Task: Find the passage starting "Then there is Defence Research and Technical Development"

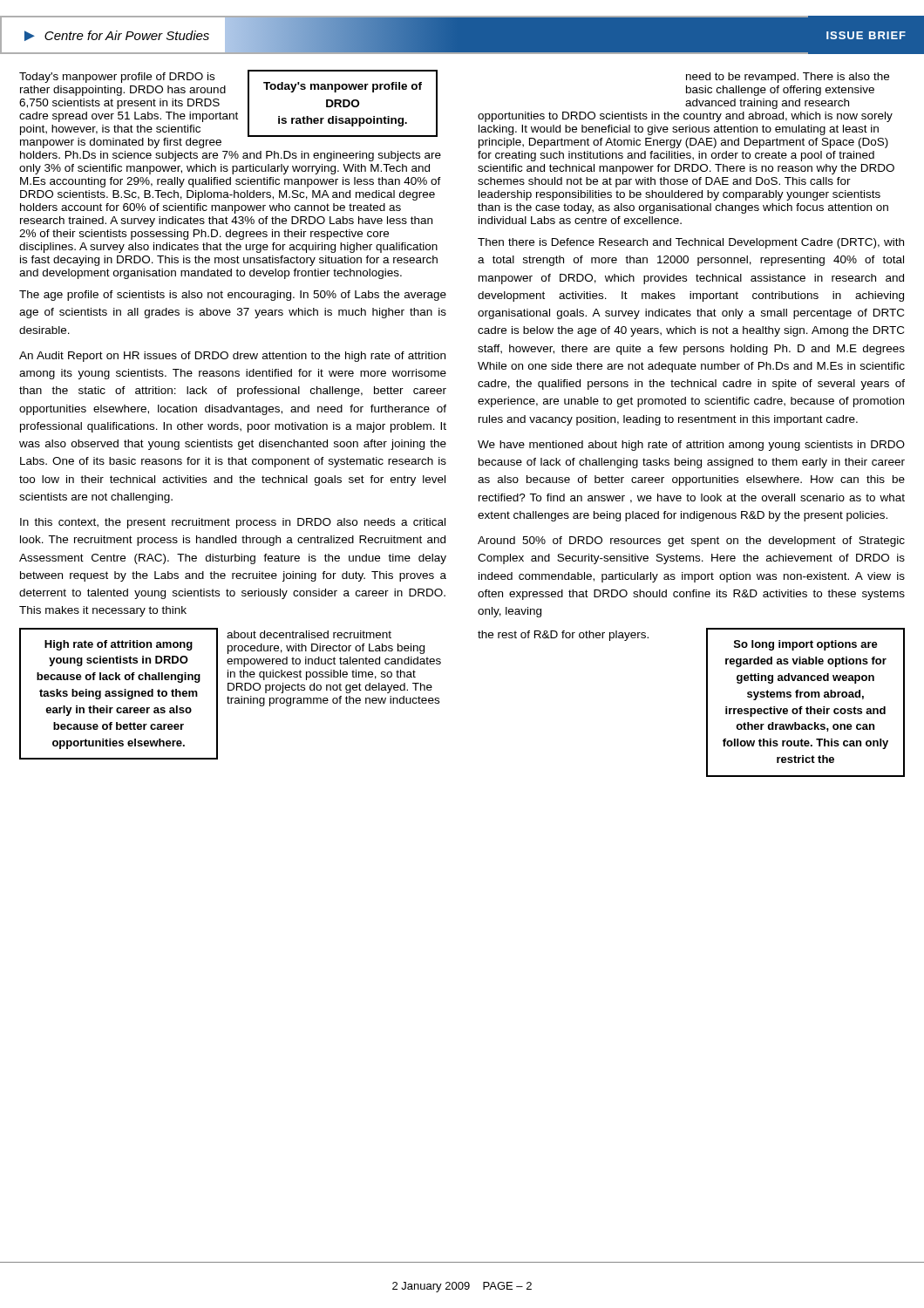Action: [x=691, y=330]
